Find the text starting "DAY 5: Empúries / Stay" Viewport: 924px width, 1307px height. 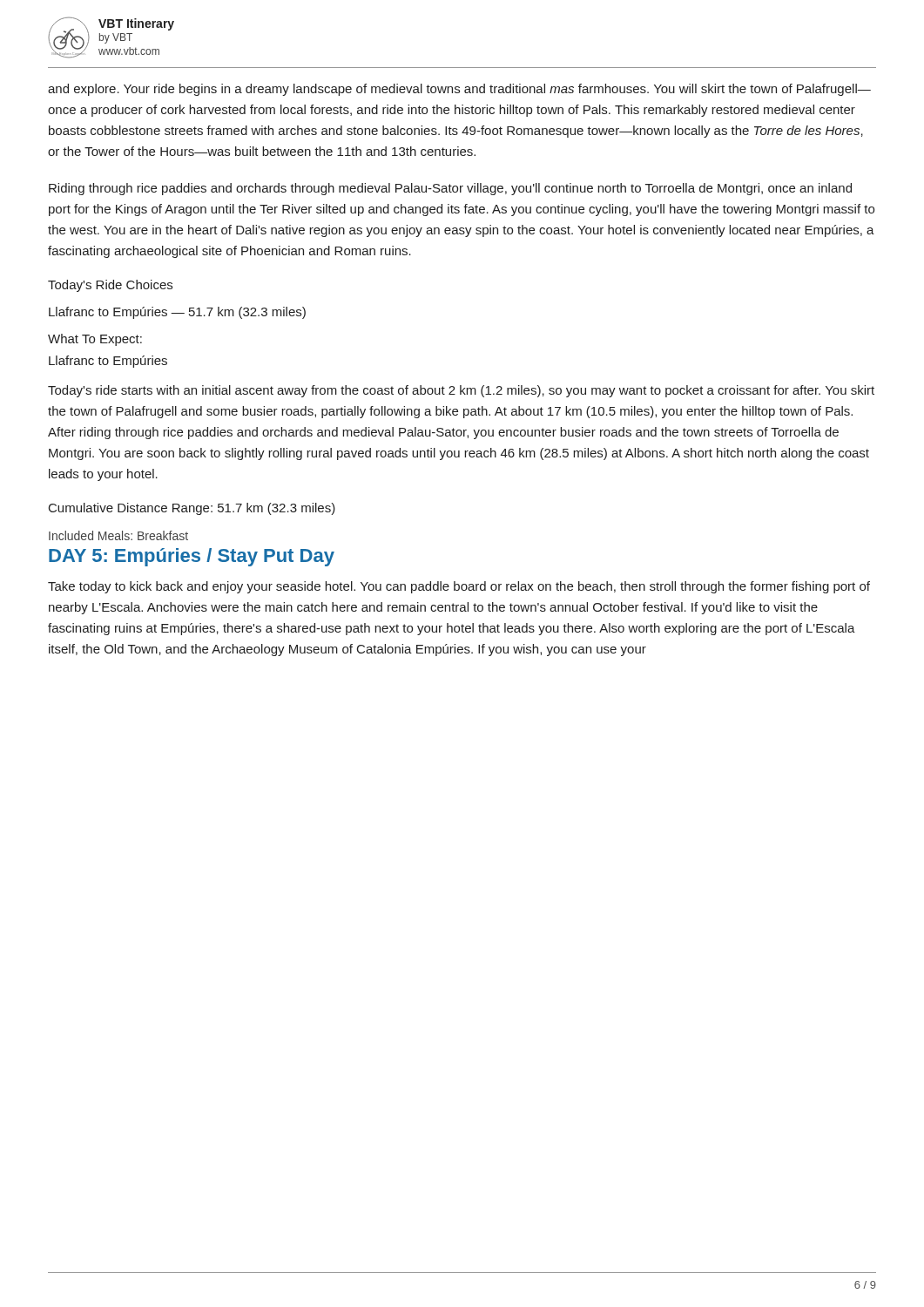[x=192, y=557]
